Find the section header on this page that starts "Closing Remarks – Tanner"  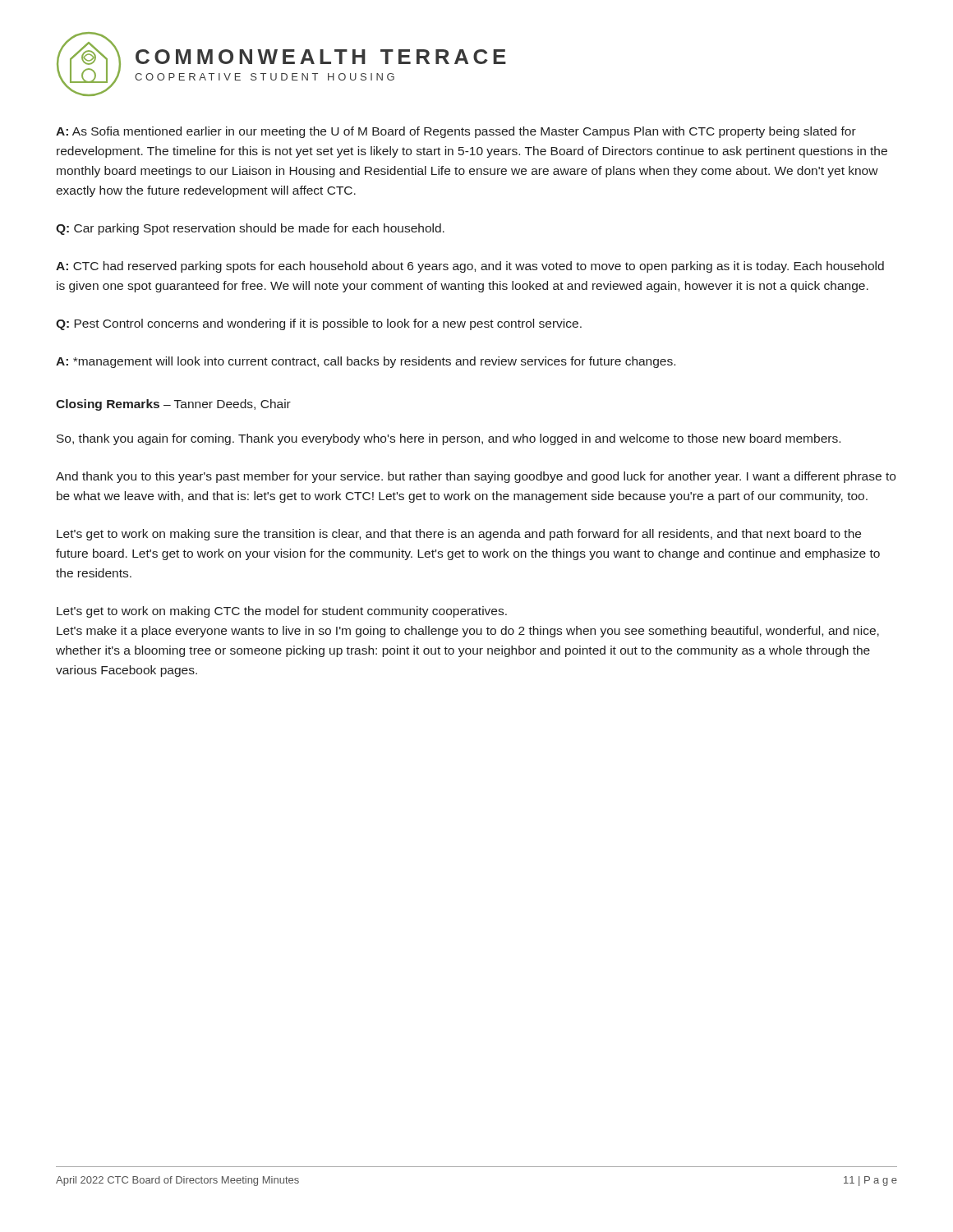(173, 404)
